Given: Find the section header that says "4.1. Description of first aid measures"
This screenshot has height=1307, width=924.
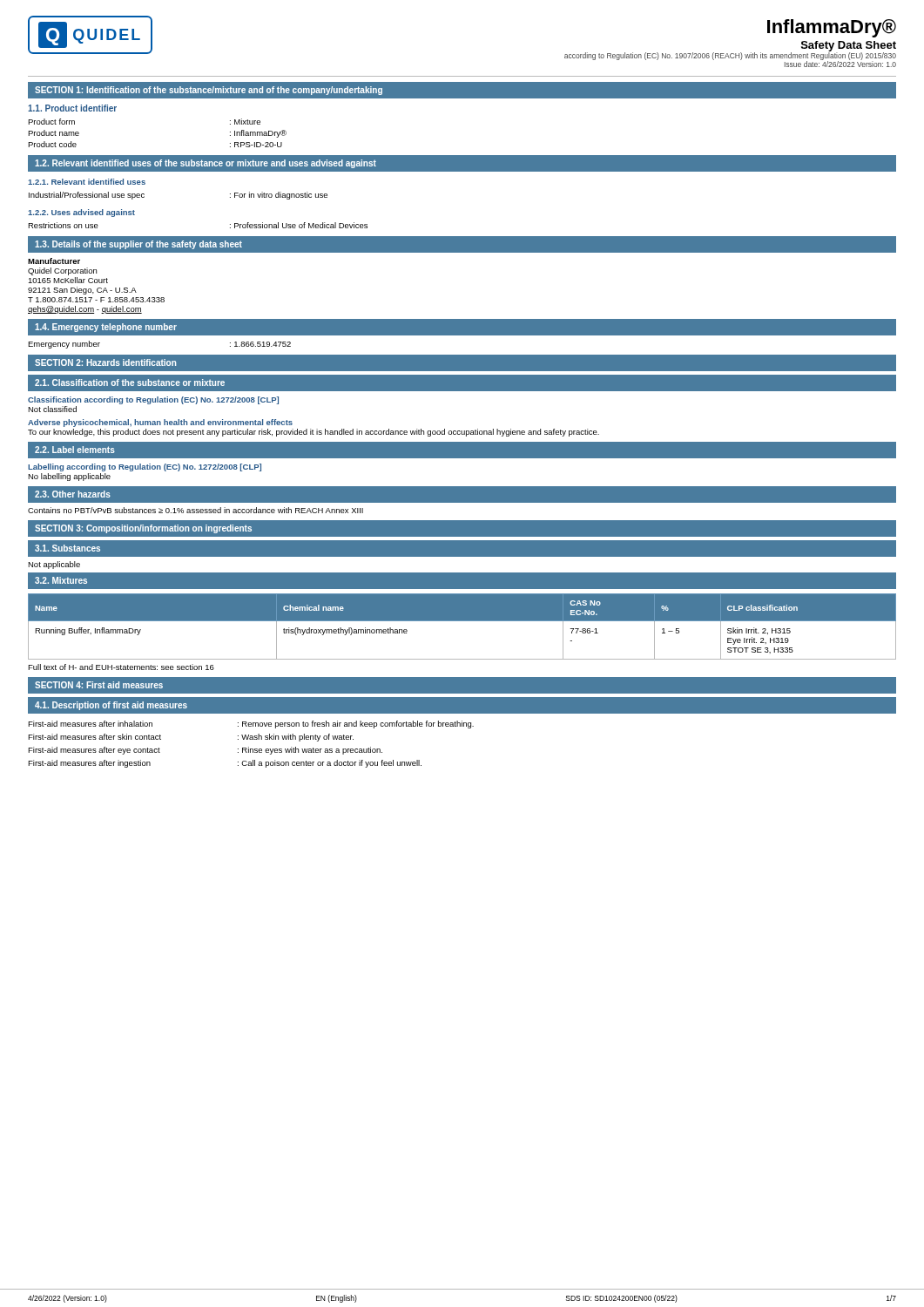Looking at the screenshot, I should [111, 705].
